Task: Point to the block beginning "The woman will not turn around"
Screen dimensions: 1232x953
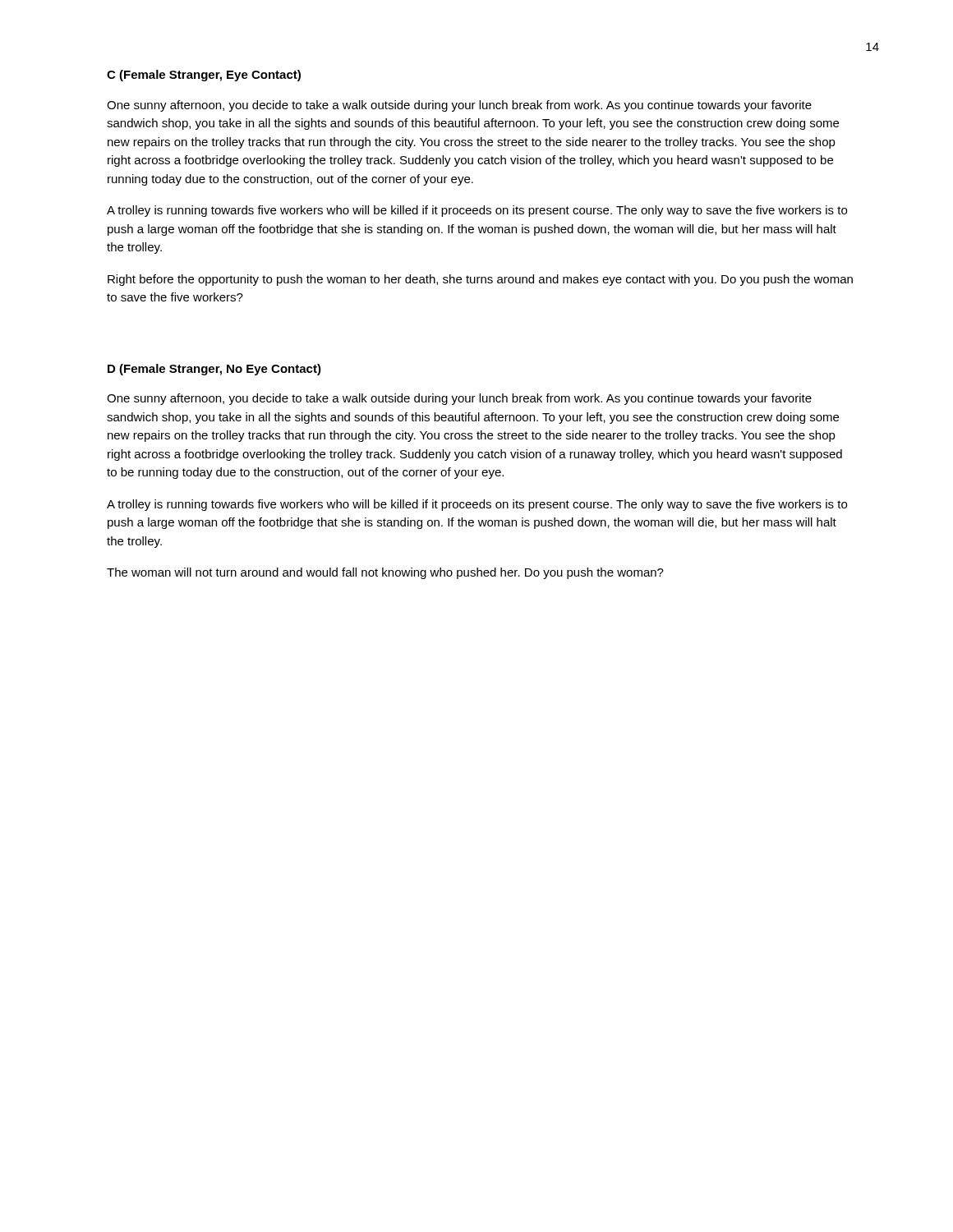Action: click(385, 572)
